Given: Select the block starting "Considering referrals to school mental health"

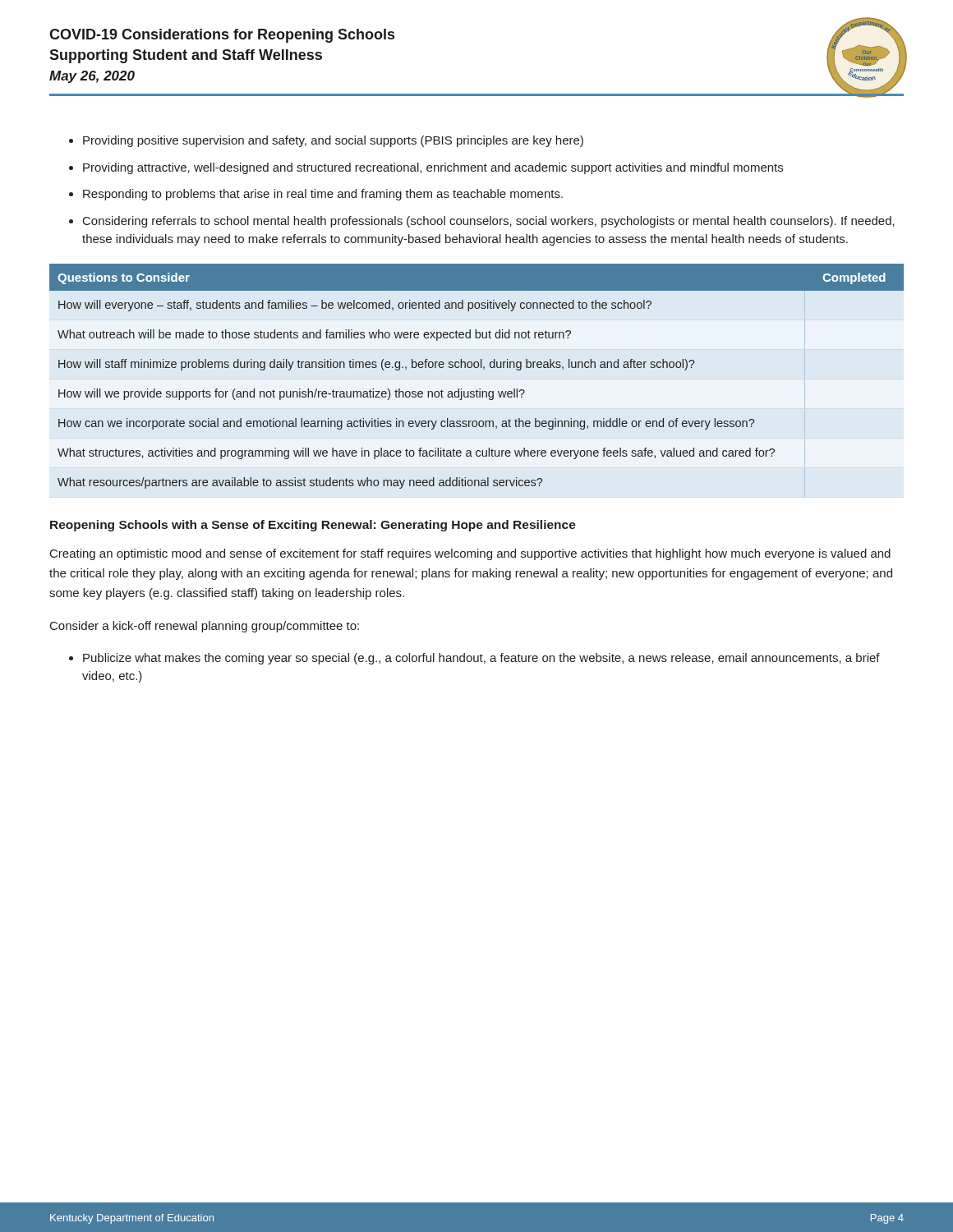Looking at the screenshot, I should (489, 229).
